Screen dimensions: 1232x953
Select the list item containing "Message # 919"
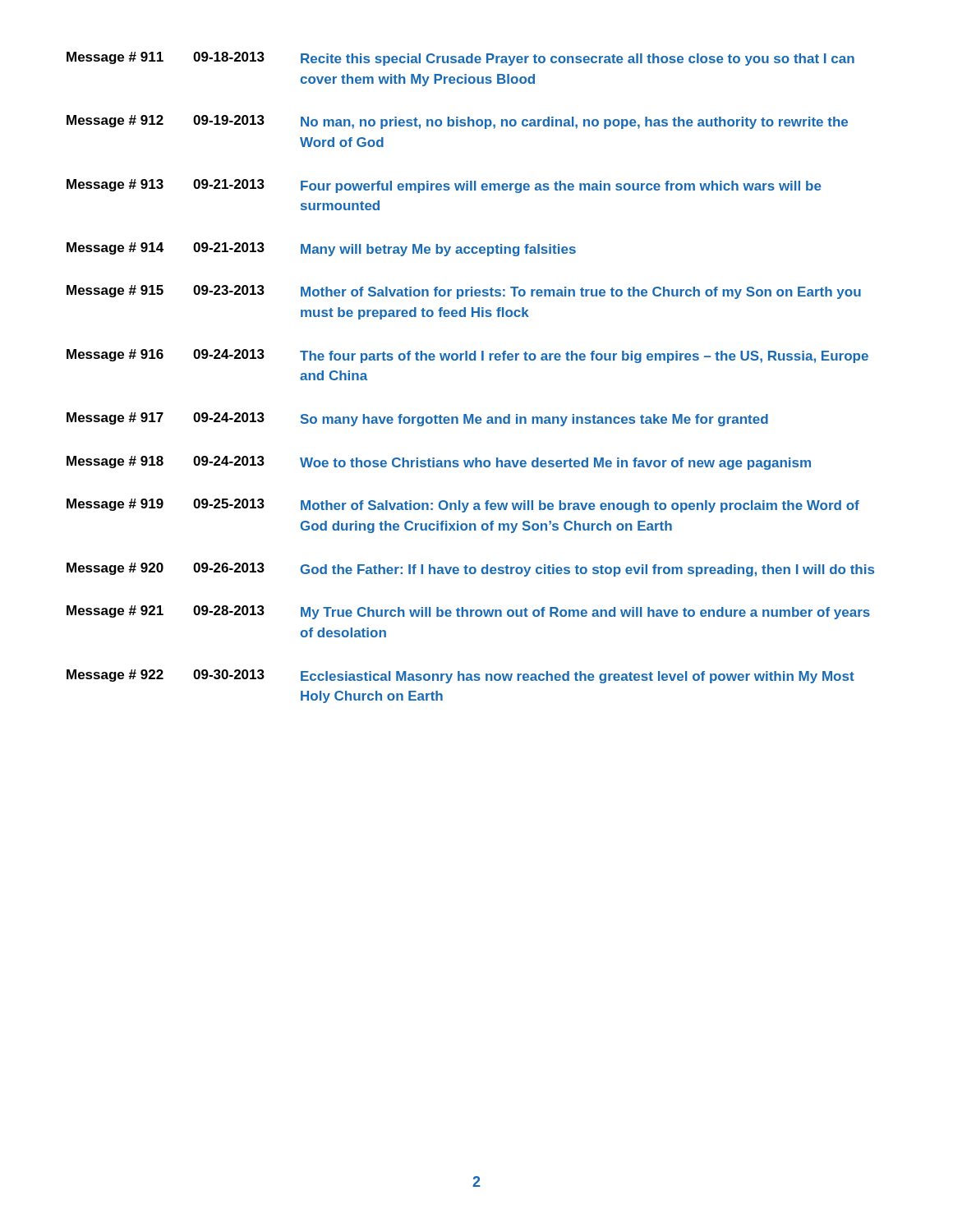coord(476,517)
